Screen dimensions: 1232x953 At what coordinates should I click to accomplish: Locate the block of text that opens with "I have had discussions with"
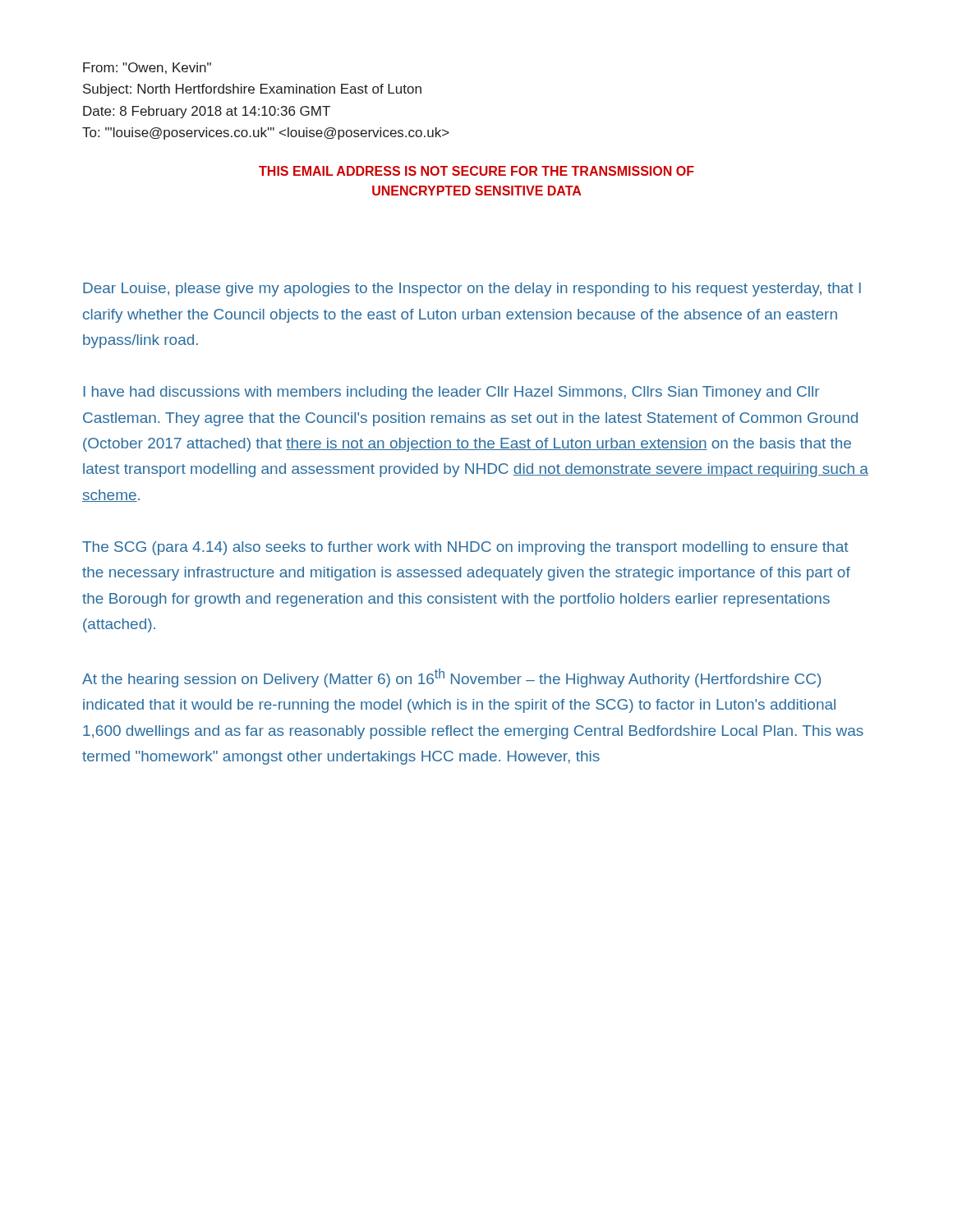click(475, 443)
